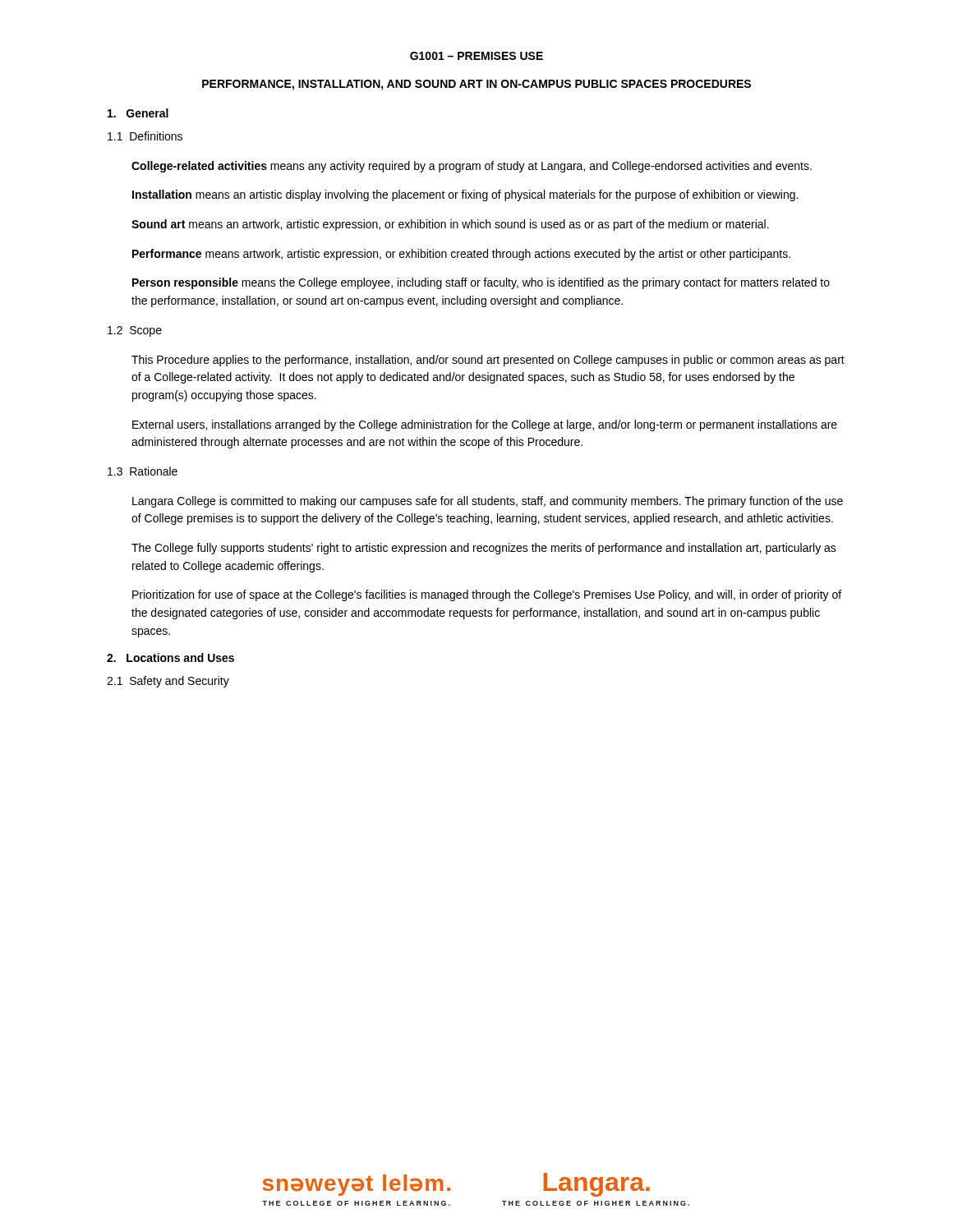Locate the section header containing "PERFORMANCE, INSTALLATION, AND SOUND ART"
953x1232 pixels.
pos(476,84)
